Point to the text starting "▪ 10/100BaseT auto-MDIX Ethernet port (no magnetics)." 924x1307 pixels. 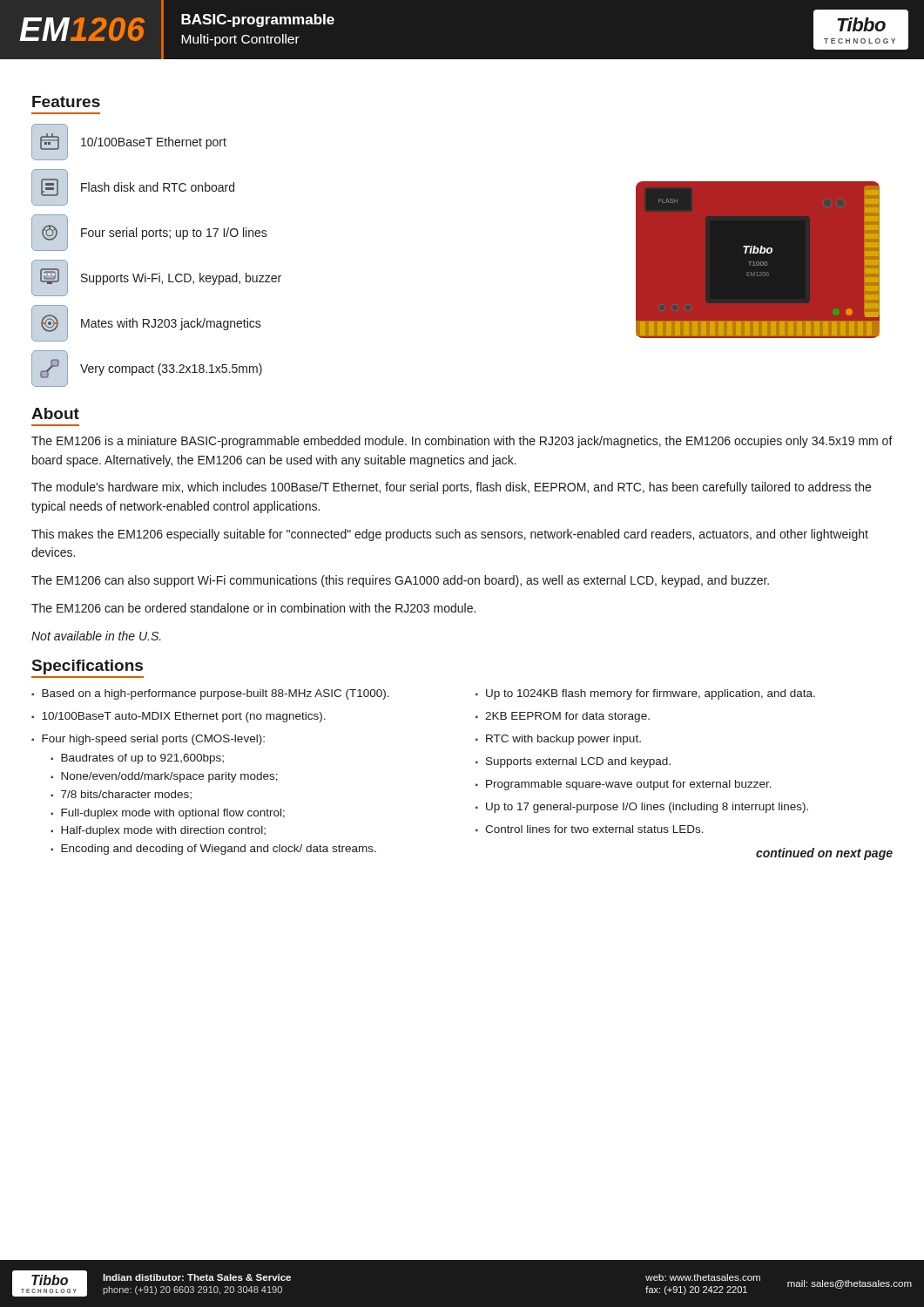(179, 717)
